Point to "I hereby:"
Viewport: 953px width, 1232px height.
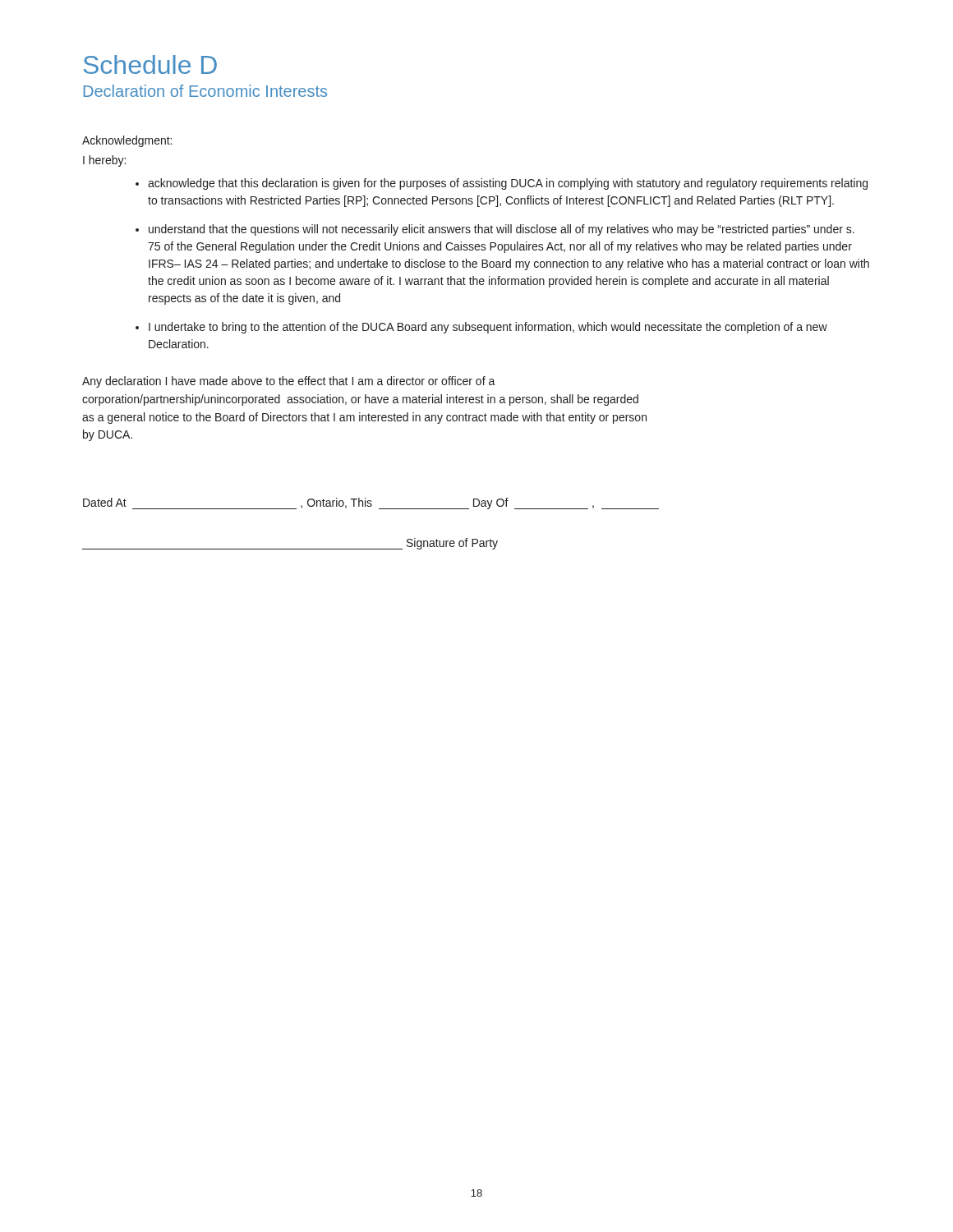105,160
